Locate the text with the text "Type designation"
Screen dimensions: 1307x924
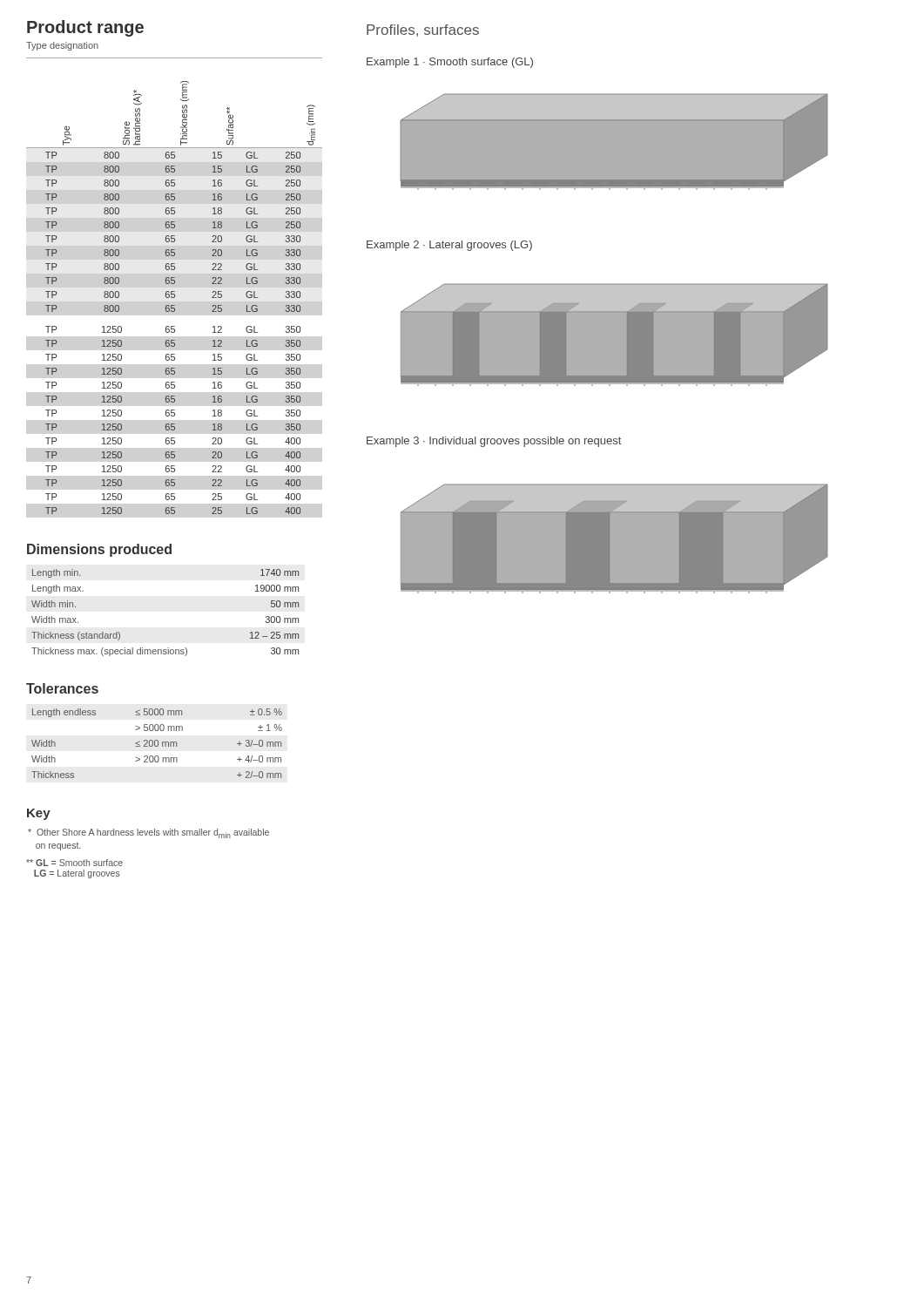[x=62, y=45]
